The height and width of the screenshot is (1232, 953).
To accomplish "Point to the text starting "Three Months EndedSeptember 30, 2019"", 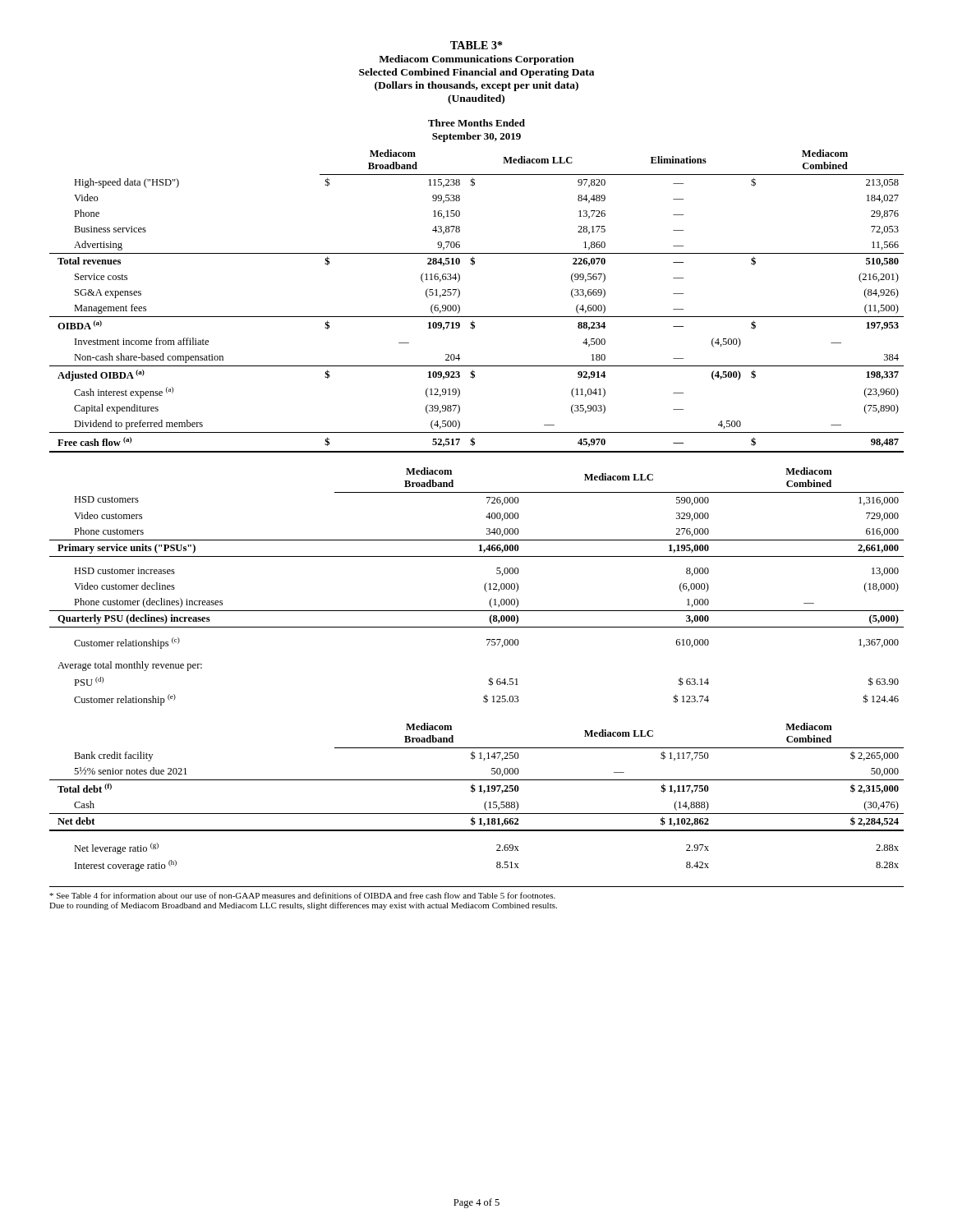I will pyautogui.click(x=476, y=129).
